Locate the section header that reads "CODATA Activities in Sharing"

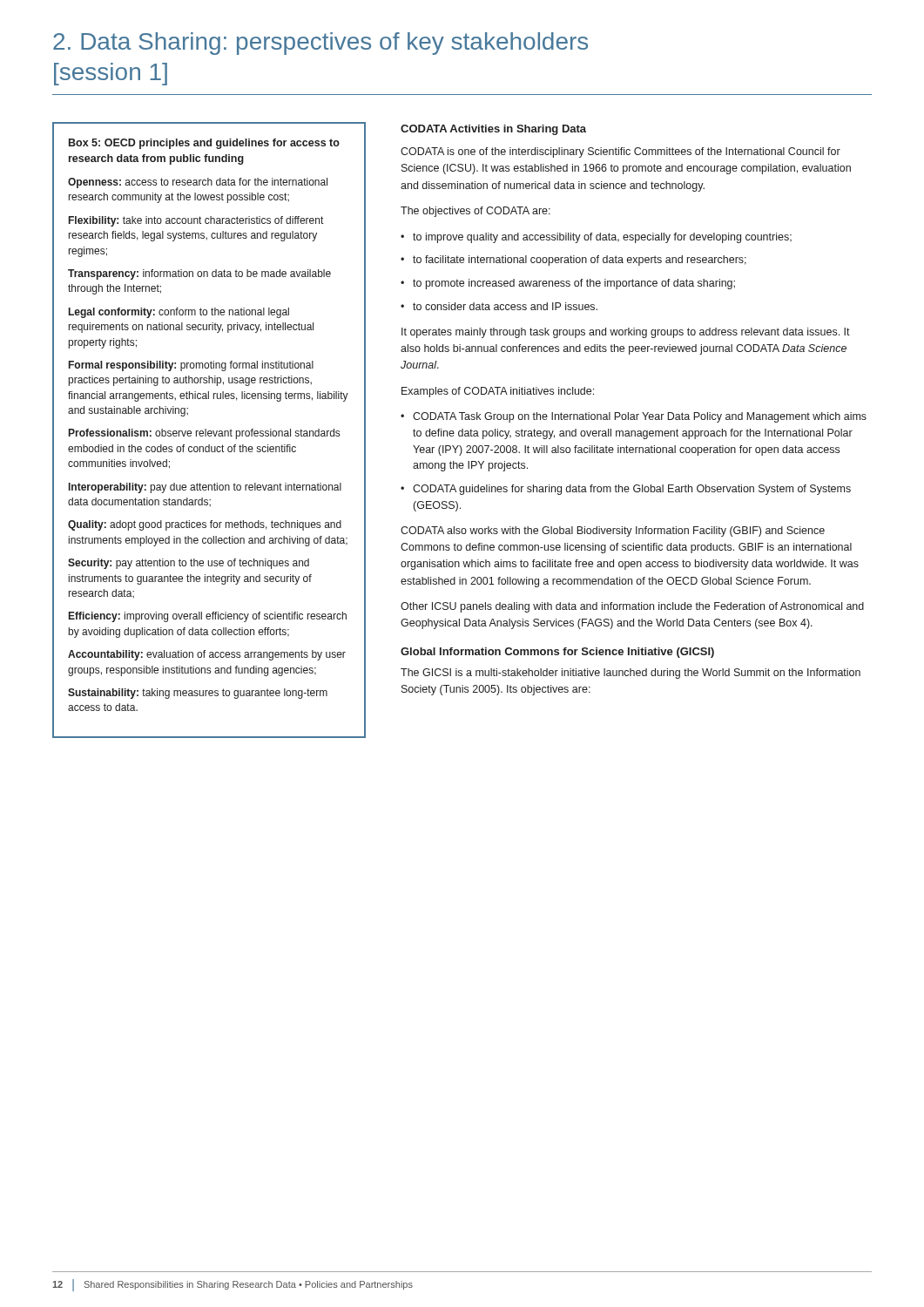pyautogui.click(x=493, y=130)
